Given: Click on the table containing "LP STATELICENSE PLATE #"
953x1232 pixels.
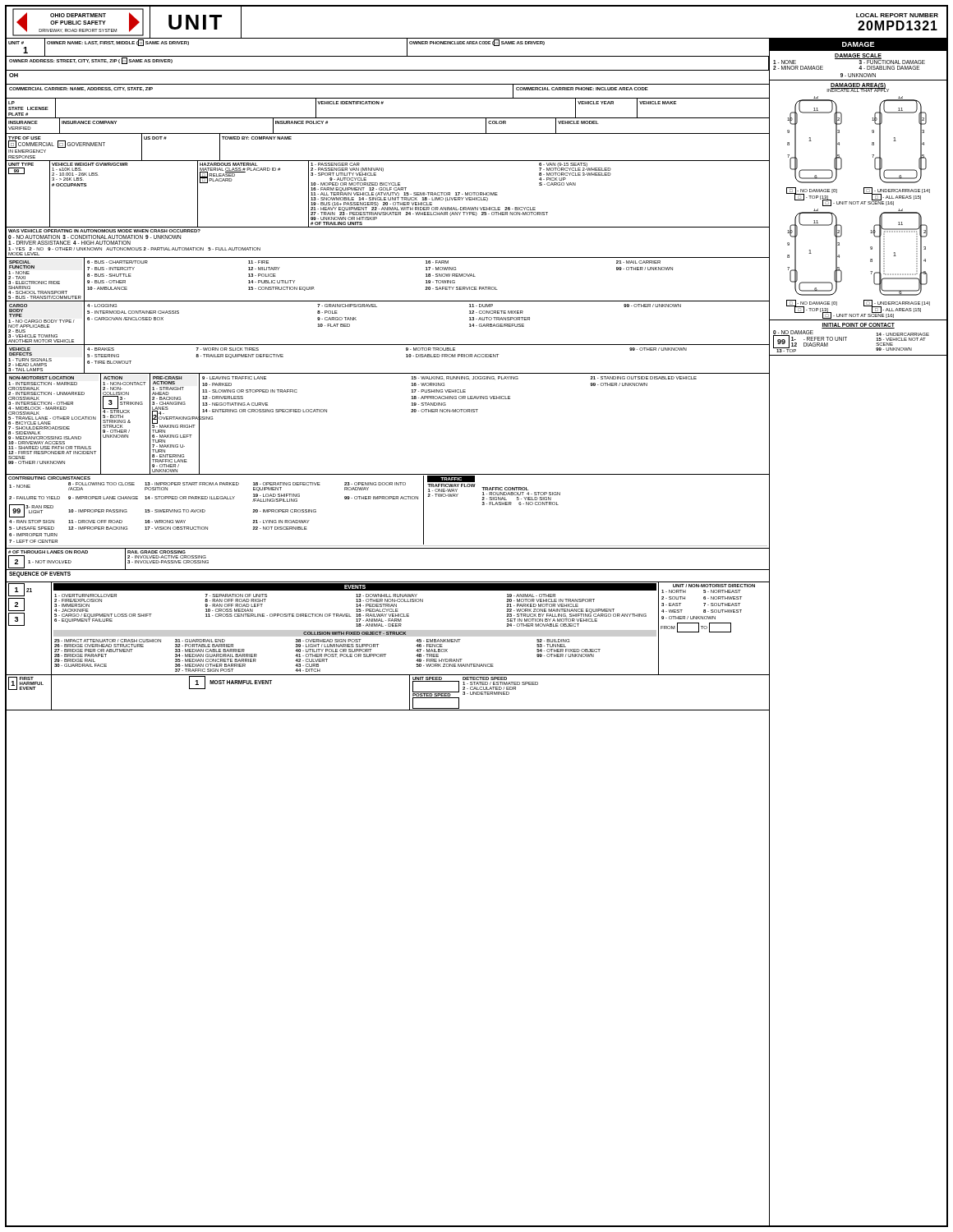Looking at the screenshot, I should [x=388, y=108].
